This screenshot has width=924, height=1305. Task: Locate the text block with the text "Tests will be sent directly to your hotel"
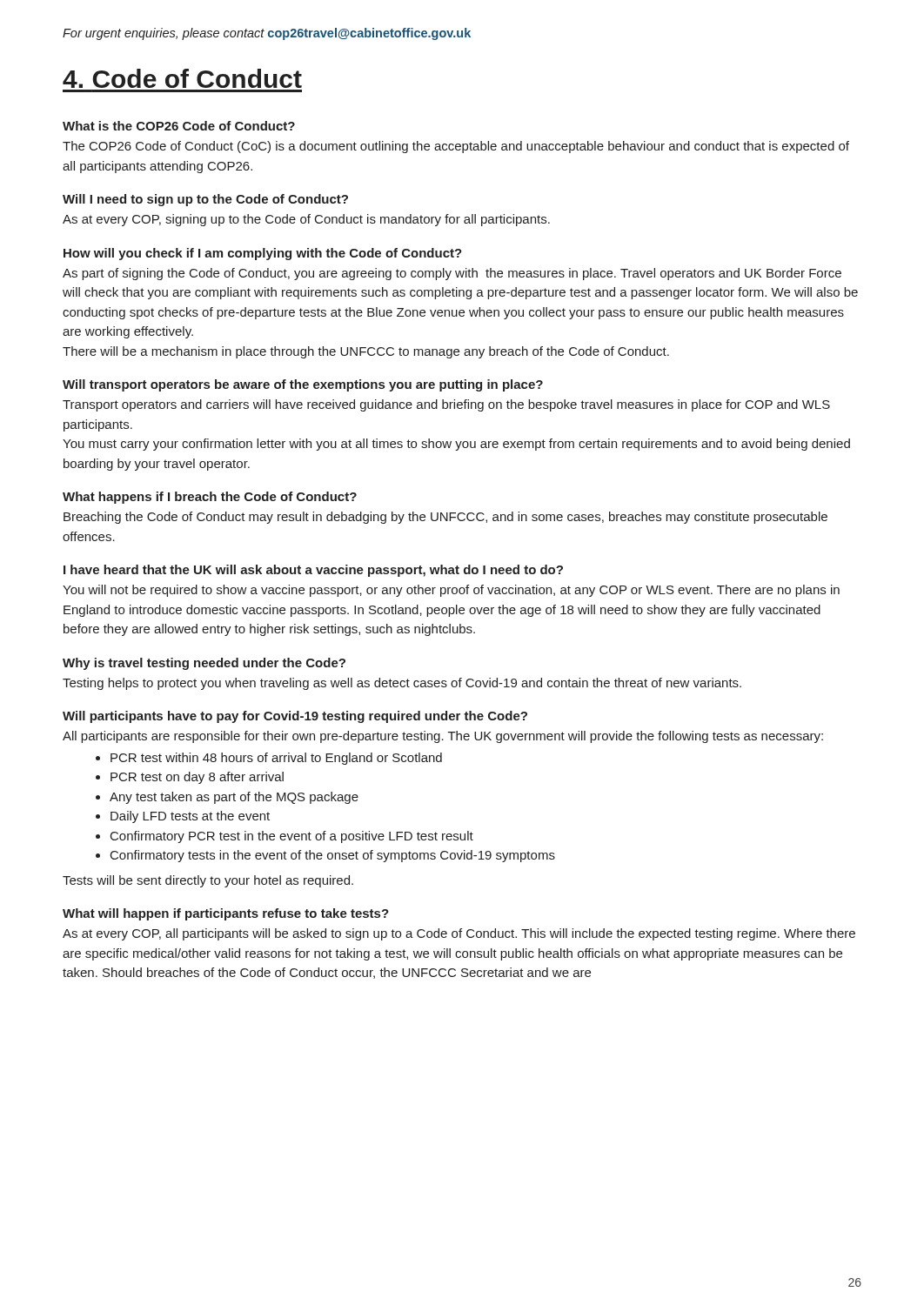[208, 881]
